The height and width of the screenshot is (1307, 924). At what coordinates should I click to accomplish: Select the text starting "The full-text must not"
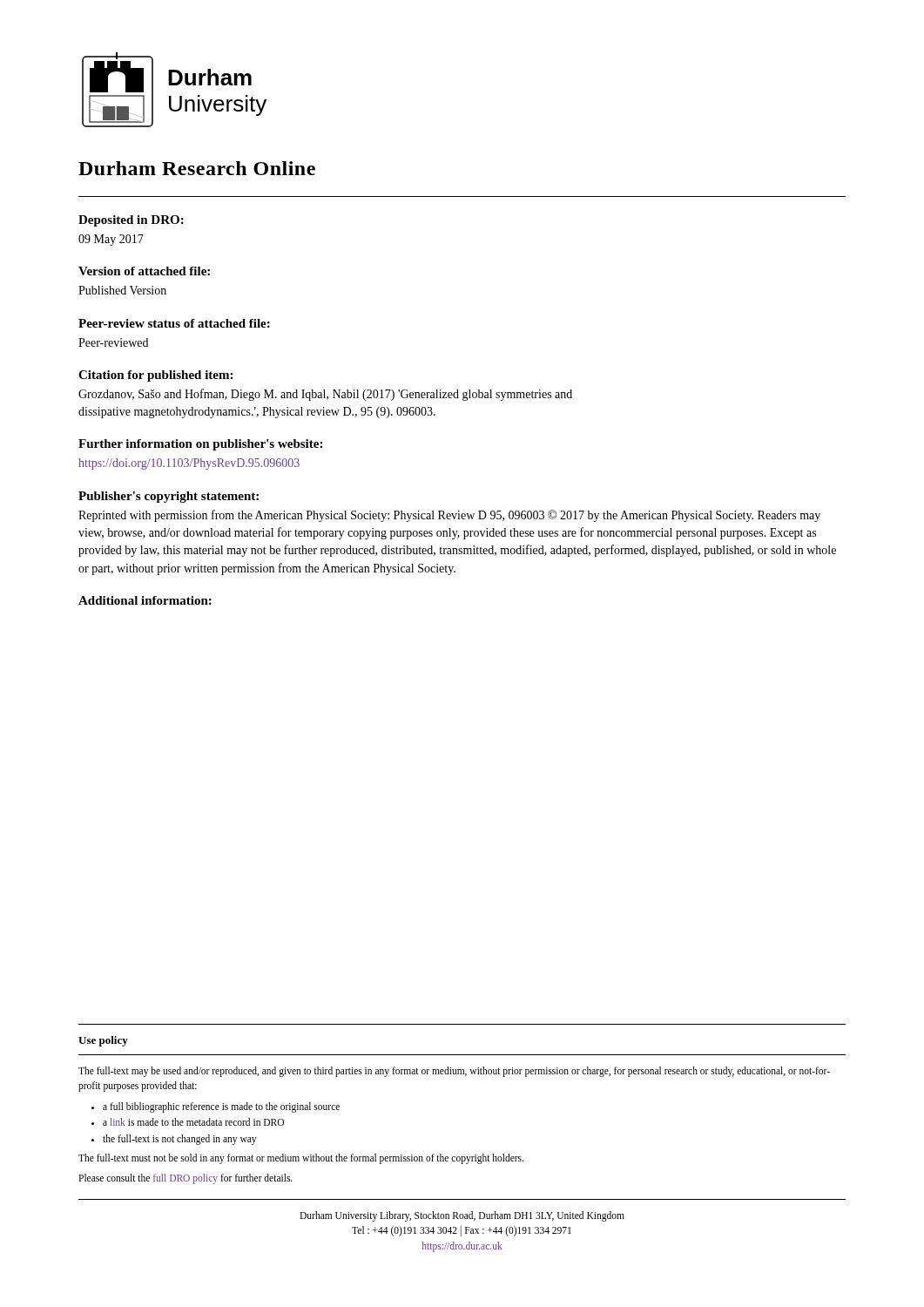(x=301, y=1158)
